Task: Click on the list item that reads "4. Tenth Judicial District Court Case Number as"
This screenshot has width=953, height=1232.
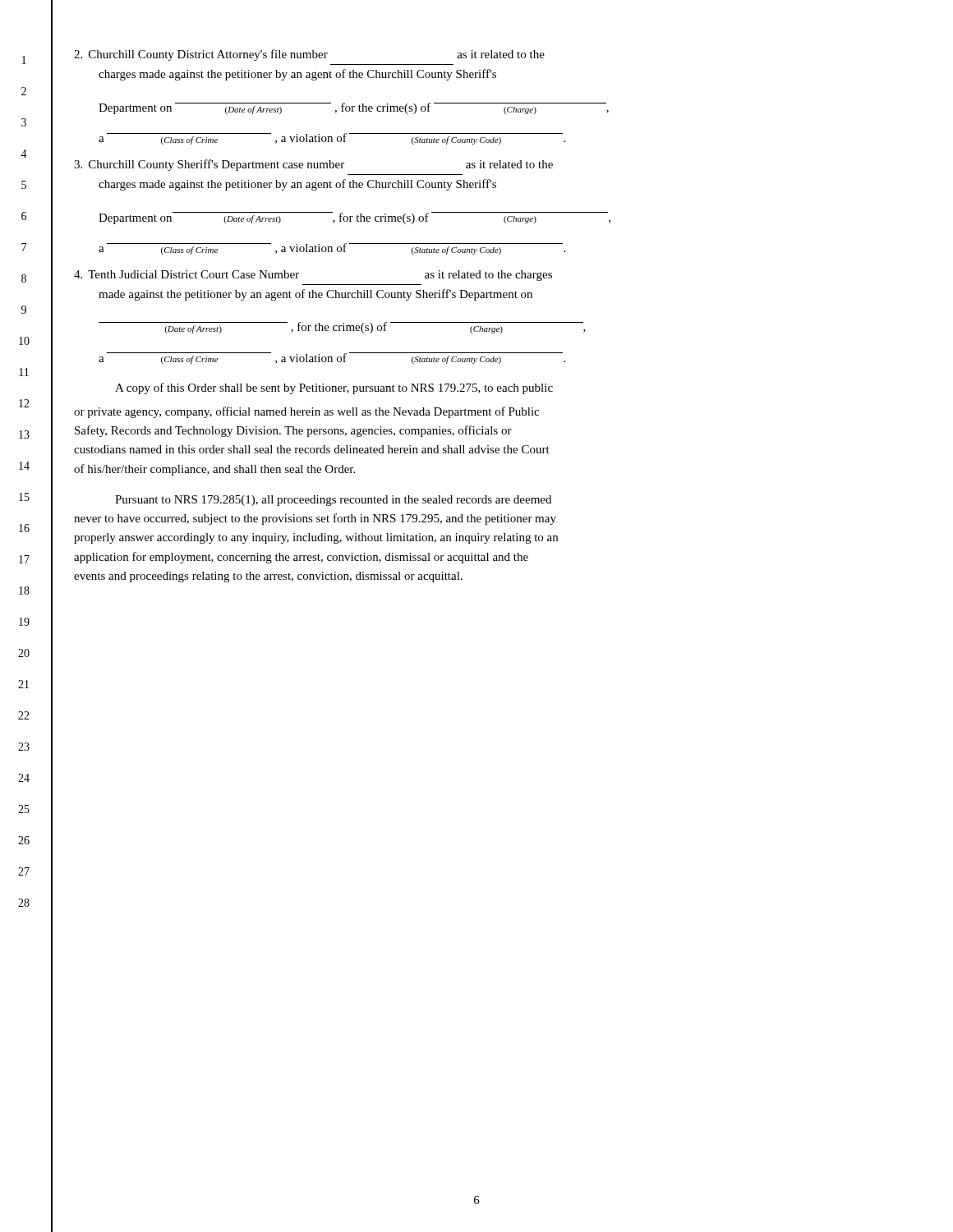Action: pyautogui.click(x=489, y=315)
